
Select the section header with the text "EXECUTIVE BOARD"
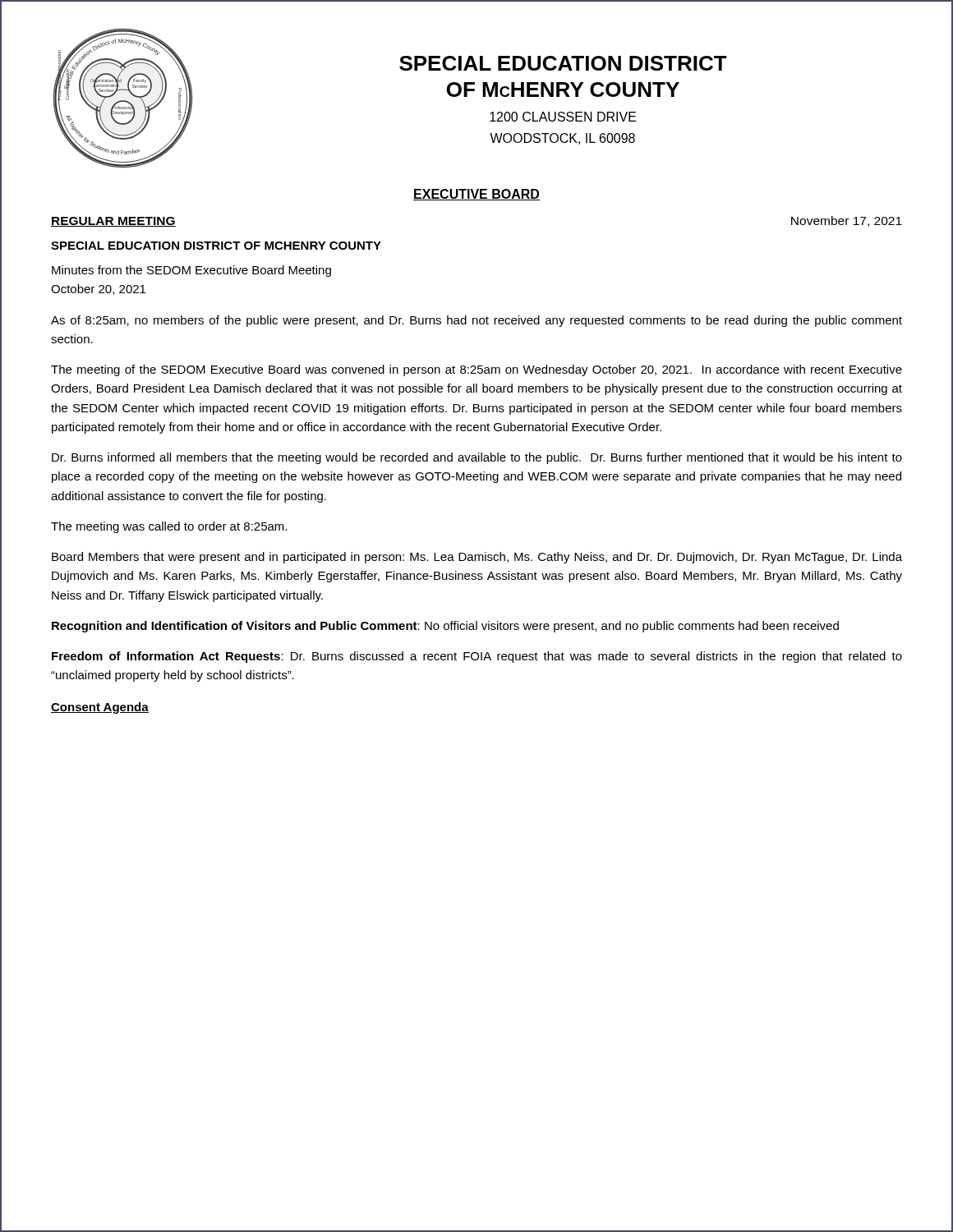click(x=476, y=194)
